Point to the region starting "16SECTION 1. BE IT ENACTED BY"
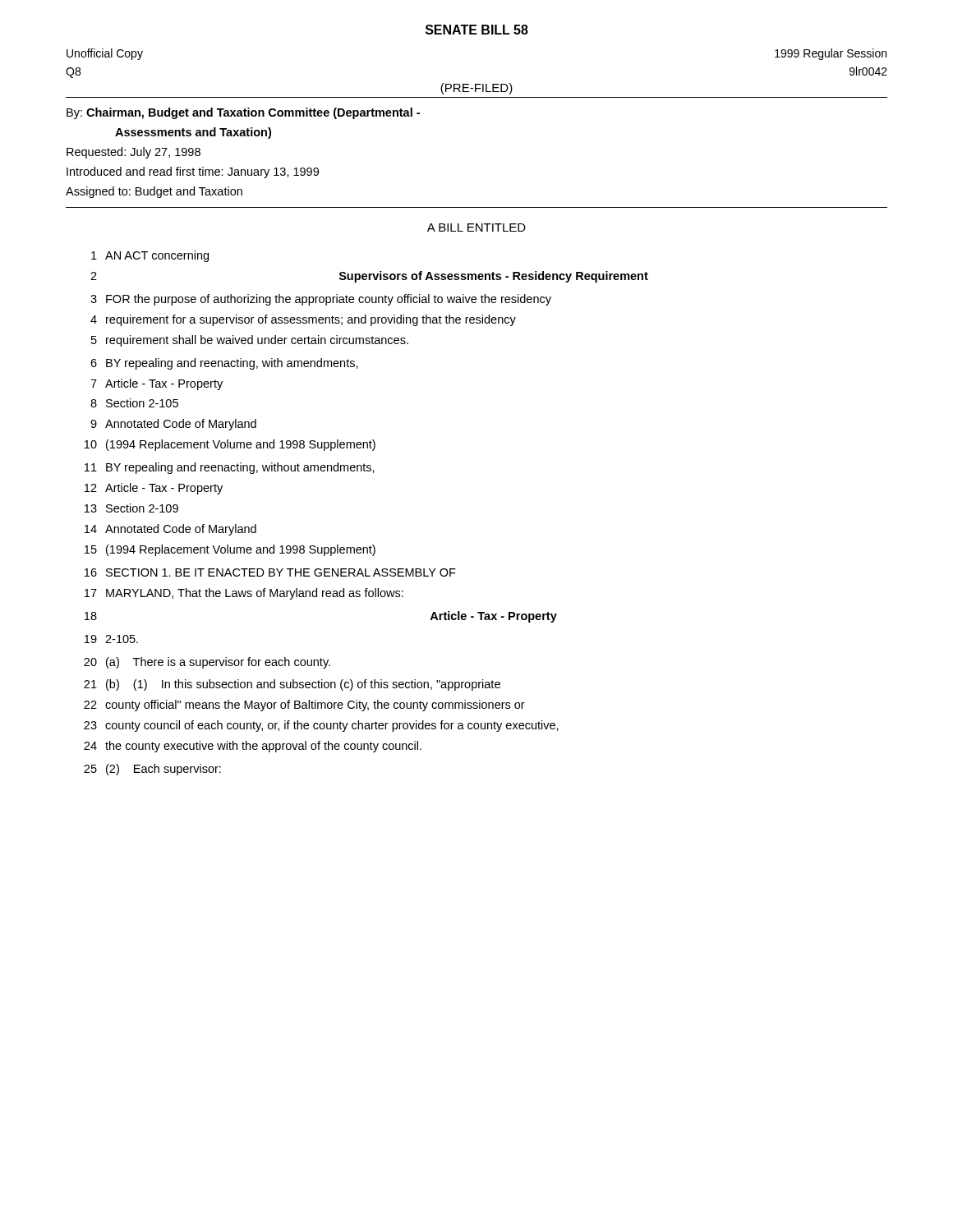Image resolution: width=953 pixels, height=1232 pixels. [x=270, y=572]
